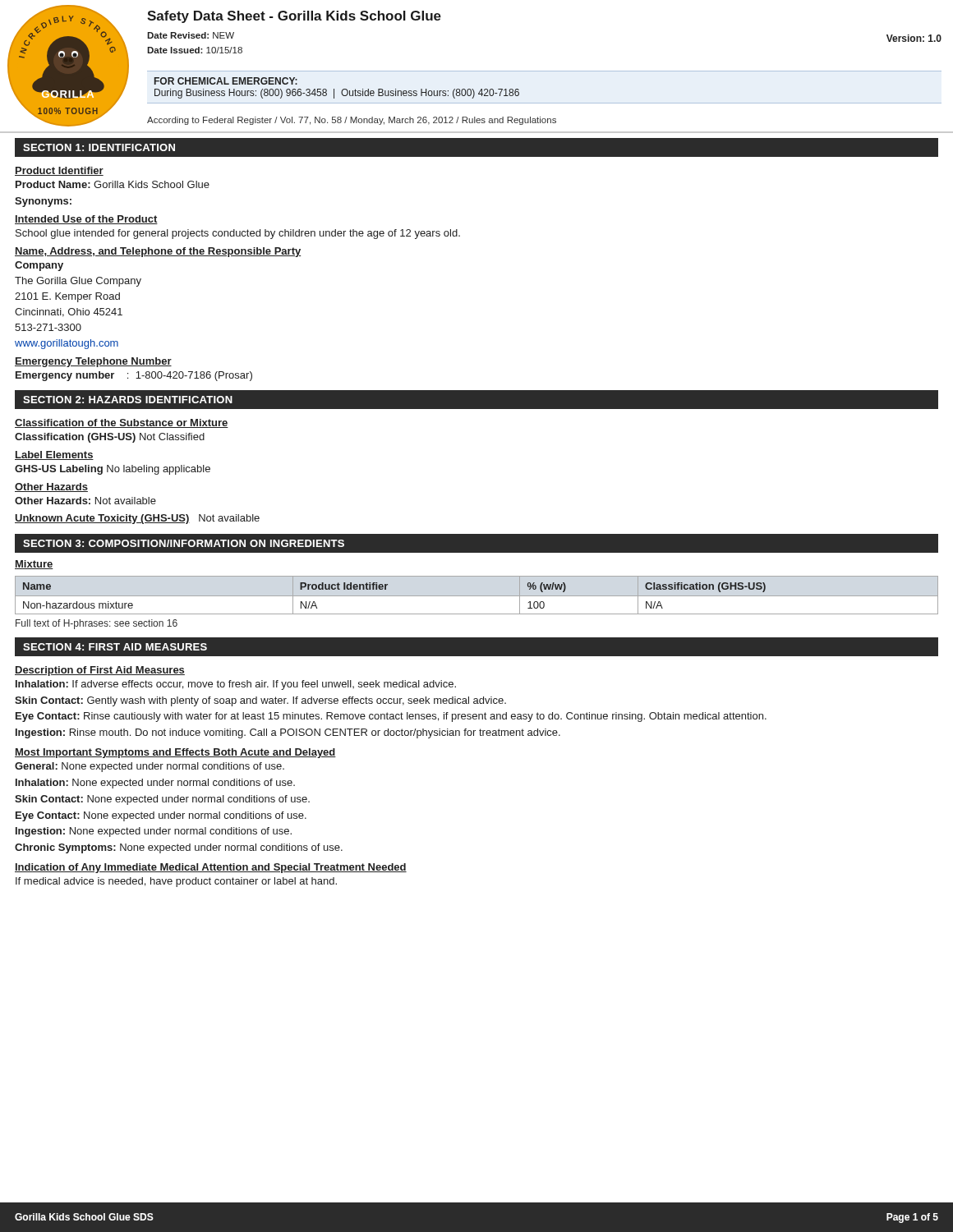Find the text block starting "Unknown Acute Toxicity (GHS-US) Not available"

[x=137, y=518]
